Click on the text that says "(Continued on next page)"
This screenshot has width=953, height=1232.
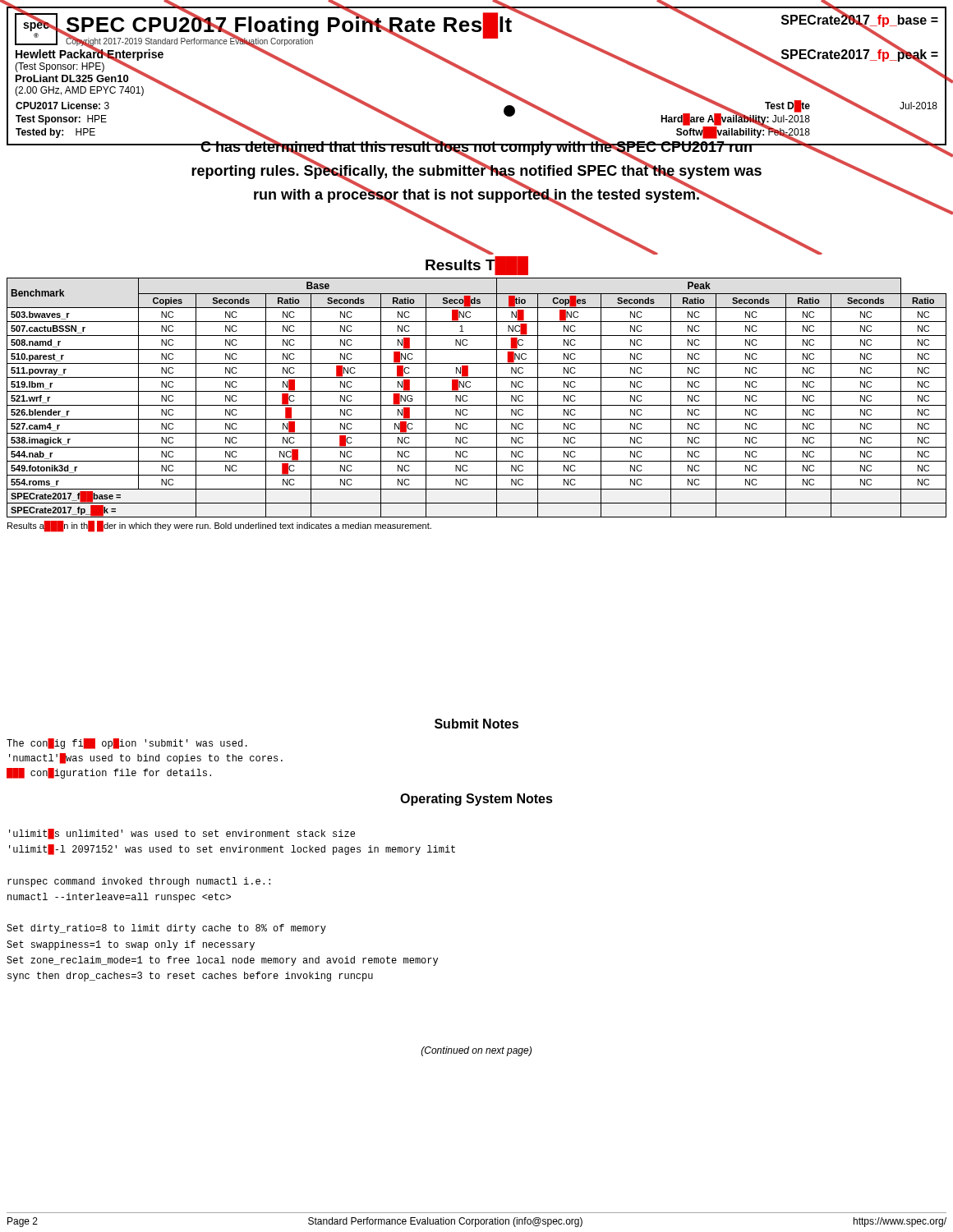tap(476, 1050)
